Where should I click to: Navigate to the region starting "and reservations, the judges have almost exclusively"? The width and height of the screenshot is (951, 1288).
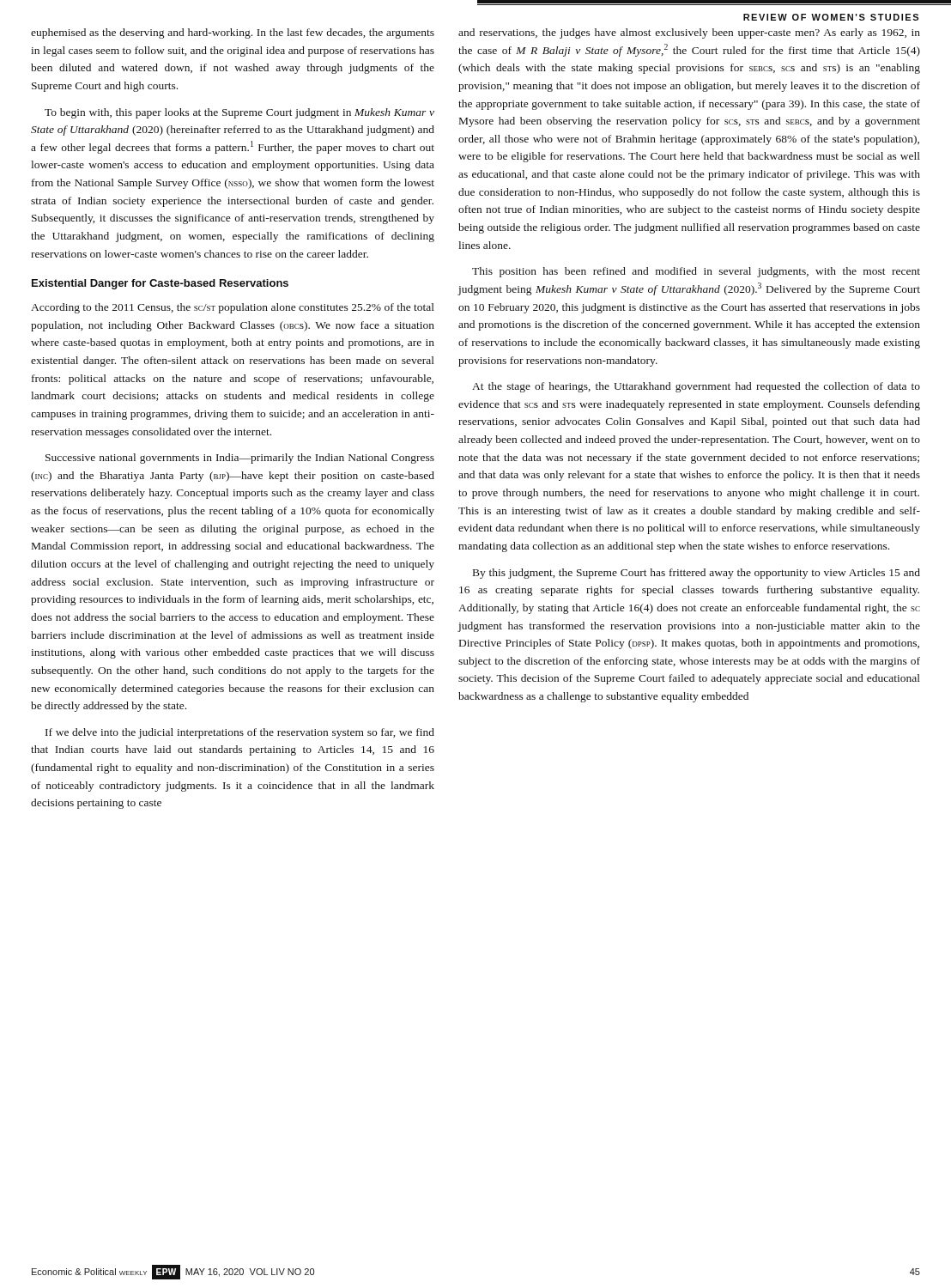click(x=689, y=33)
